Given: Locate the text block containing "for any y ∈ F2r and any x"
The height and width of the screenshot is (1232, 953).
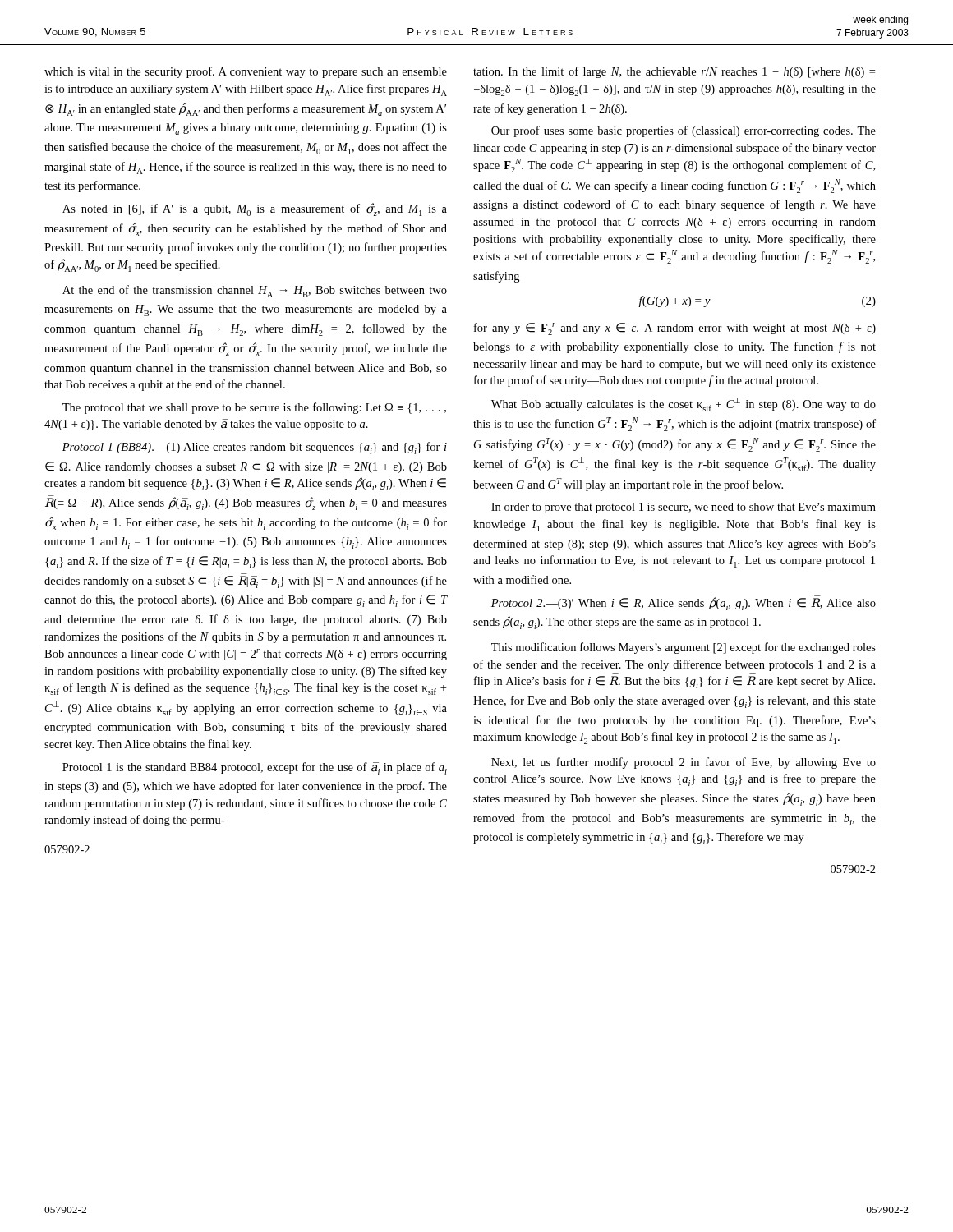Looking at the screenshot, I should [x=675, y=354].
